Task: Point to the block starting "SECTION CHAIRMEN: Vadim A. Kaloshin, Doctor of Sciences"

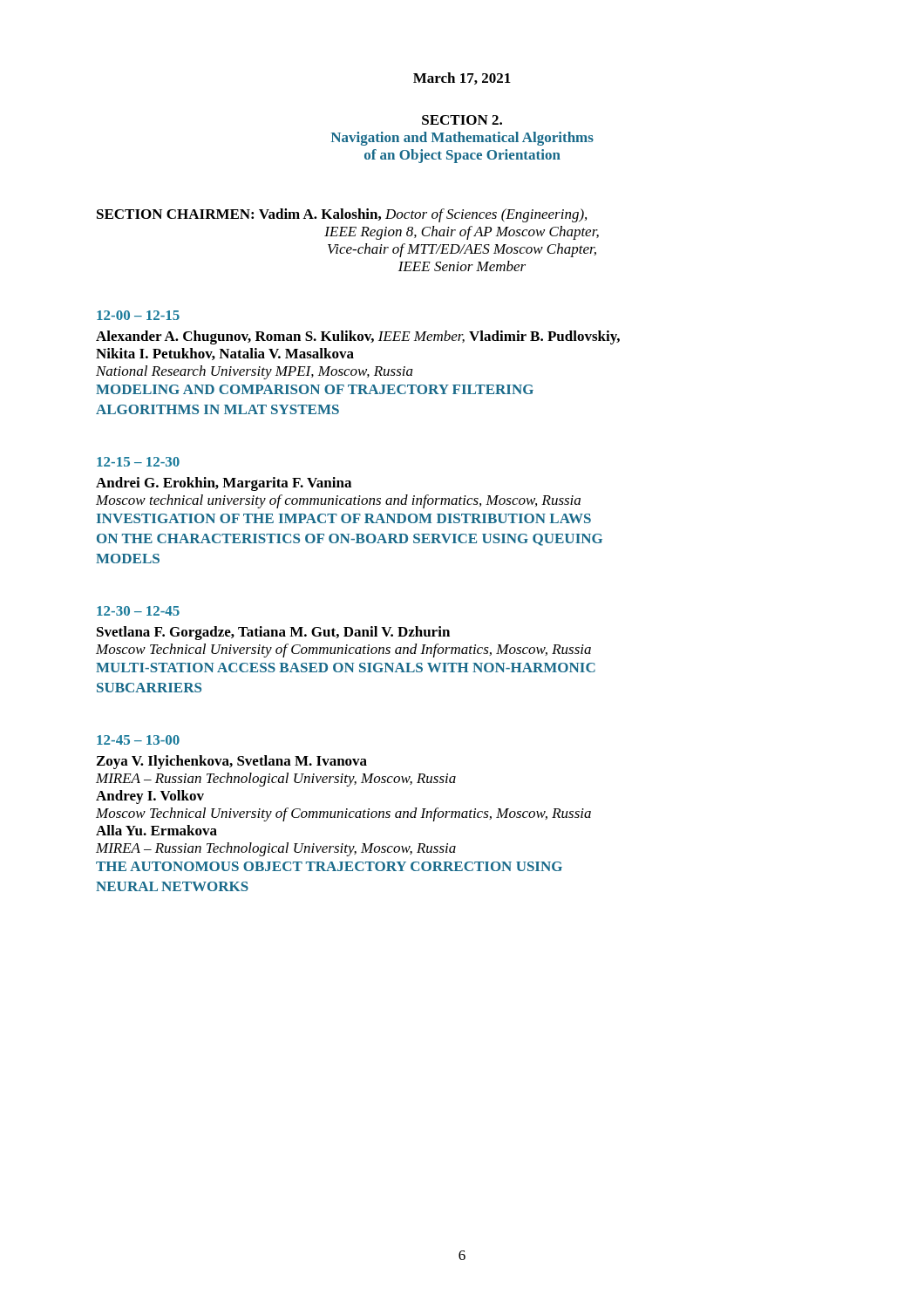Action: [462, 241]
